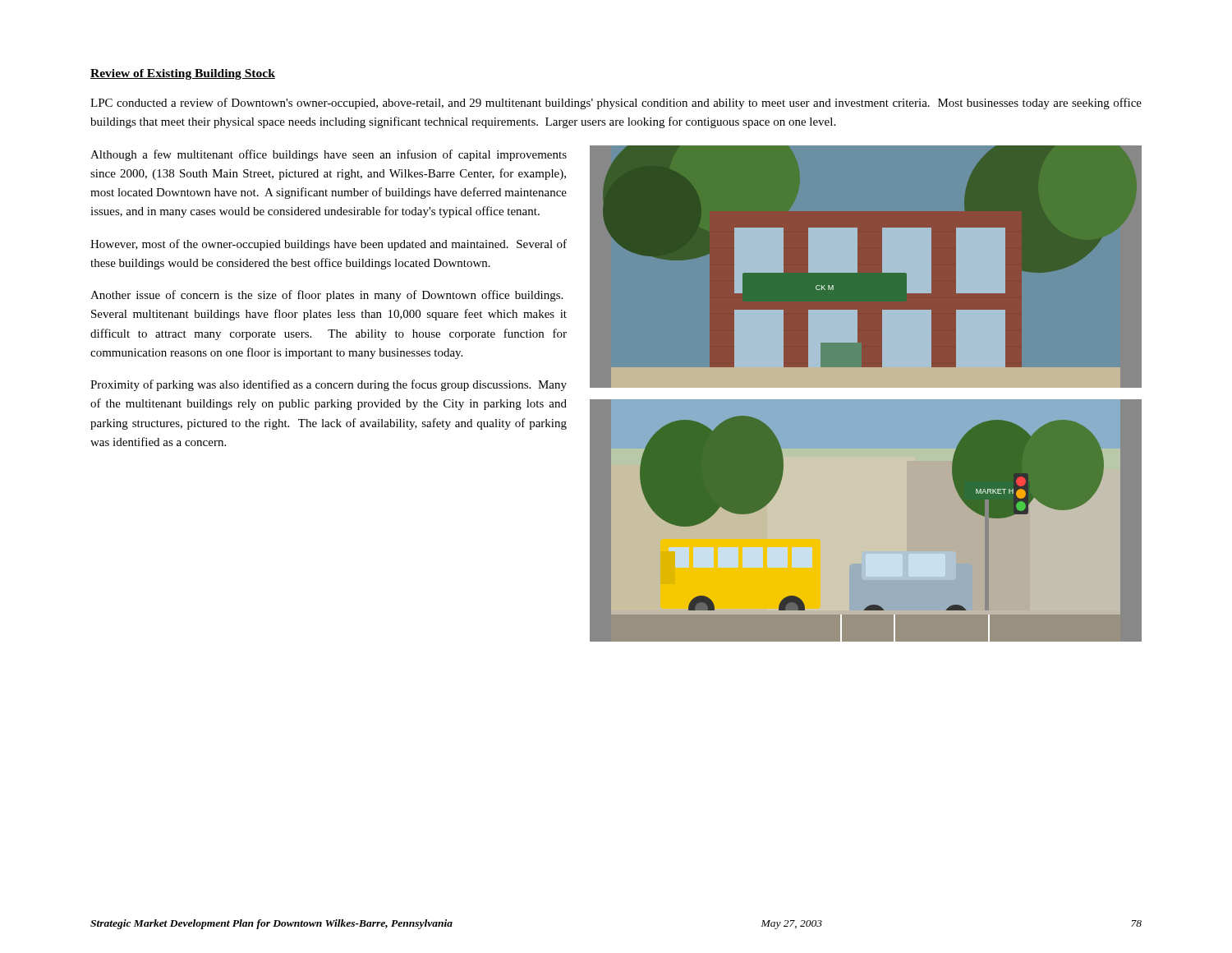The height and width of the screenshot is (953, 1232).
Task: Click on the block starting "Although a few multitenant office buildings"
Action: 329,183
